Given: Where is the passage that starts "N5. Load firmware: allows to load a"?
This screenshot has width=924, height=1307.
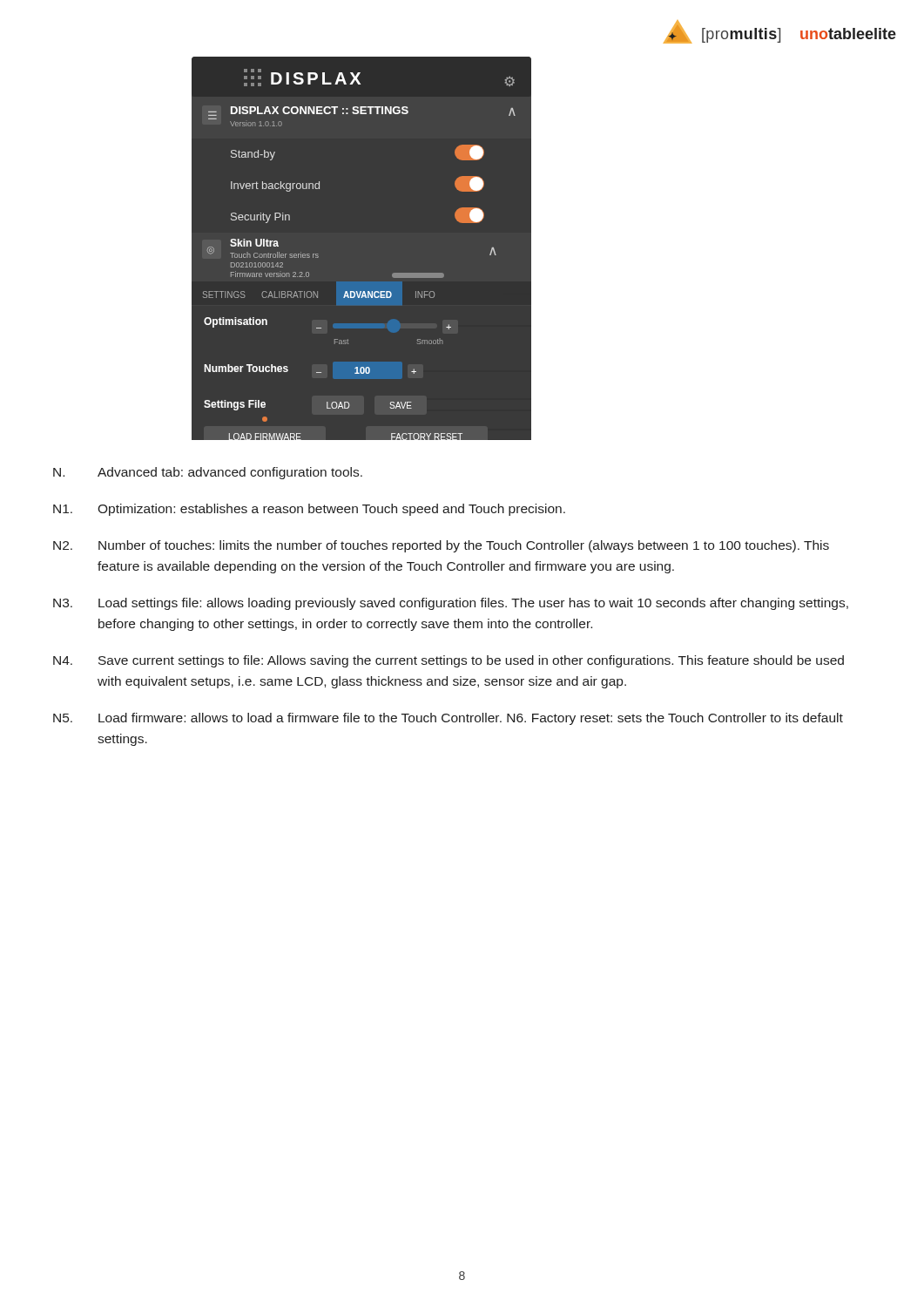Looking at the screenshot, I should pos(462,729).
